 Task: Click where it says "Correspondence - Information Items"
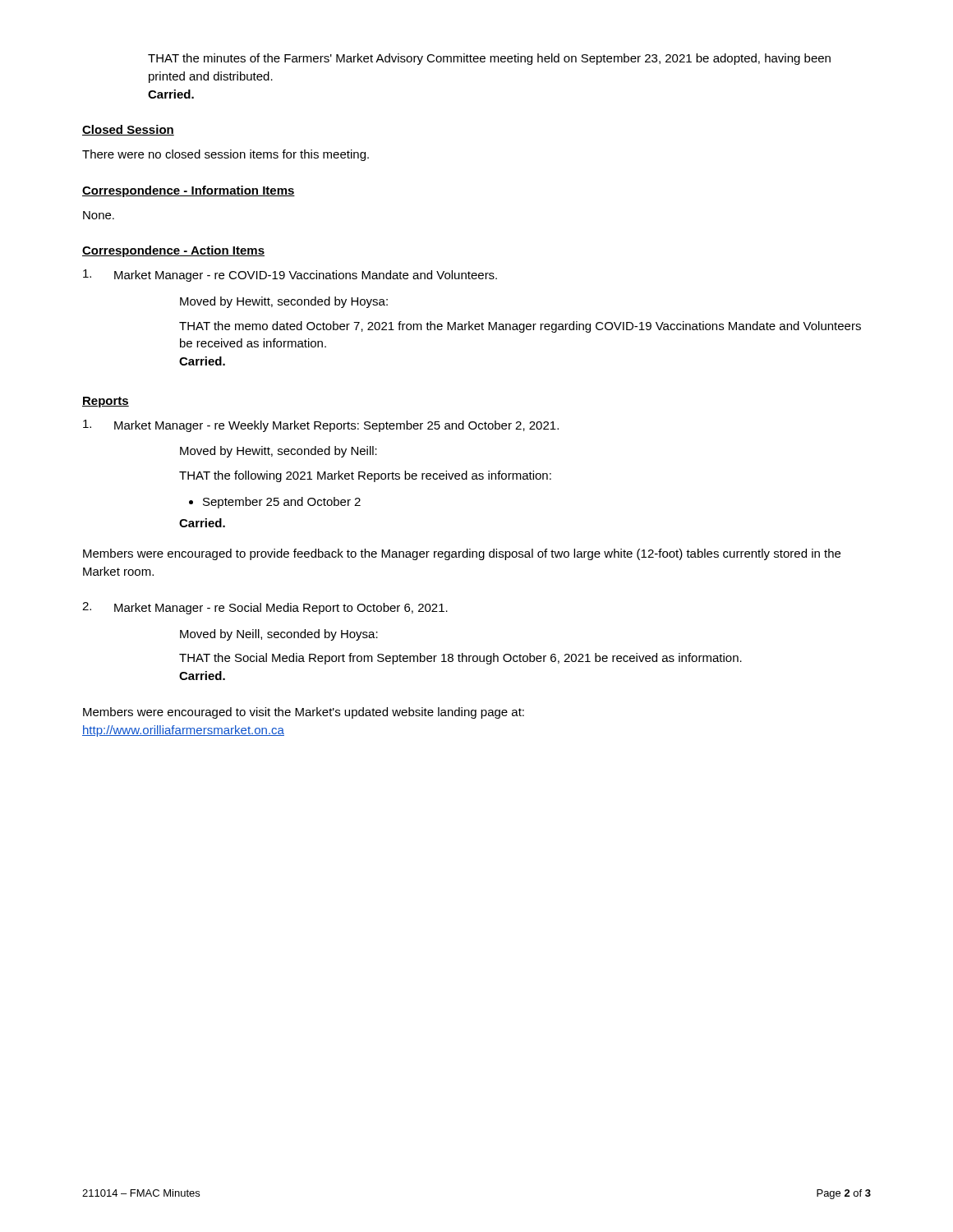point(188,190)
